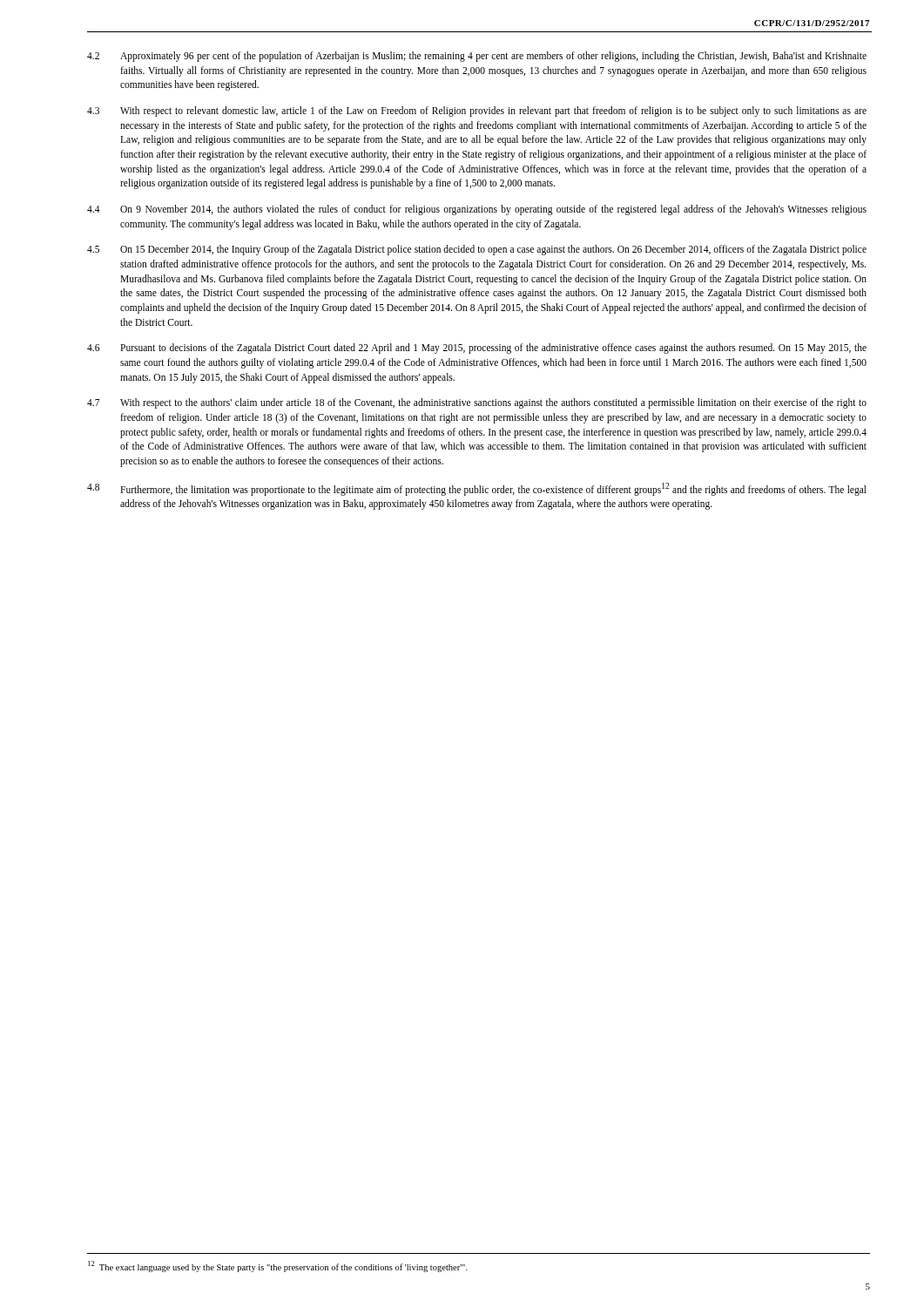Select the text block with the text "6Pursuant to decisions"
The width and height of the screenshot is (924, 1307).
click(x=477, y=363)
